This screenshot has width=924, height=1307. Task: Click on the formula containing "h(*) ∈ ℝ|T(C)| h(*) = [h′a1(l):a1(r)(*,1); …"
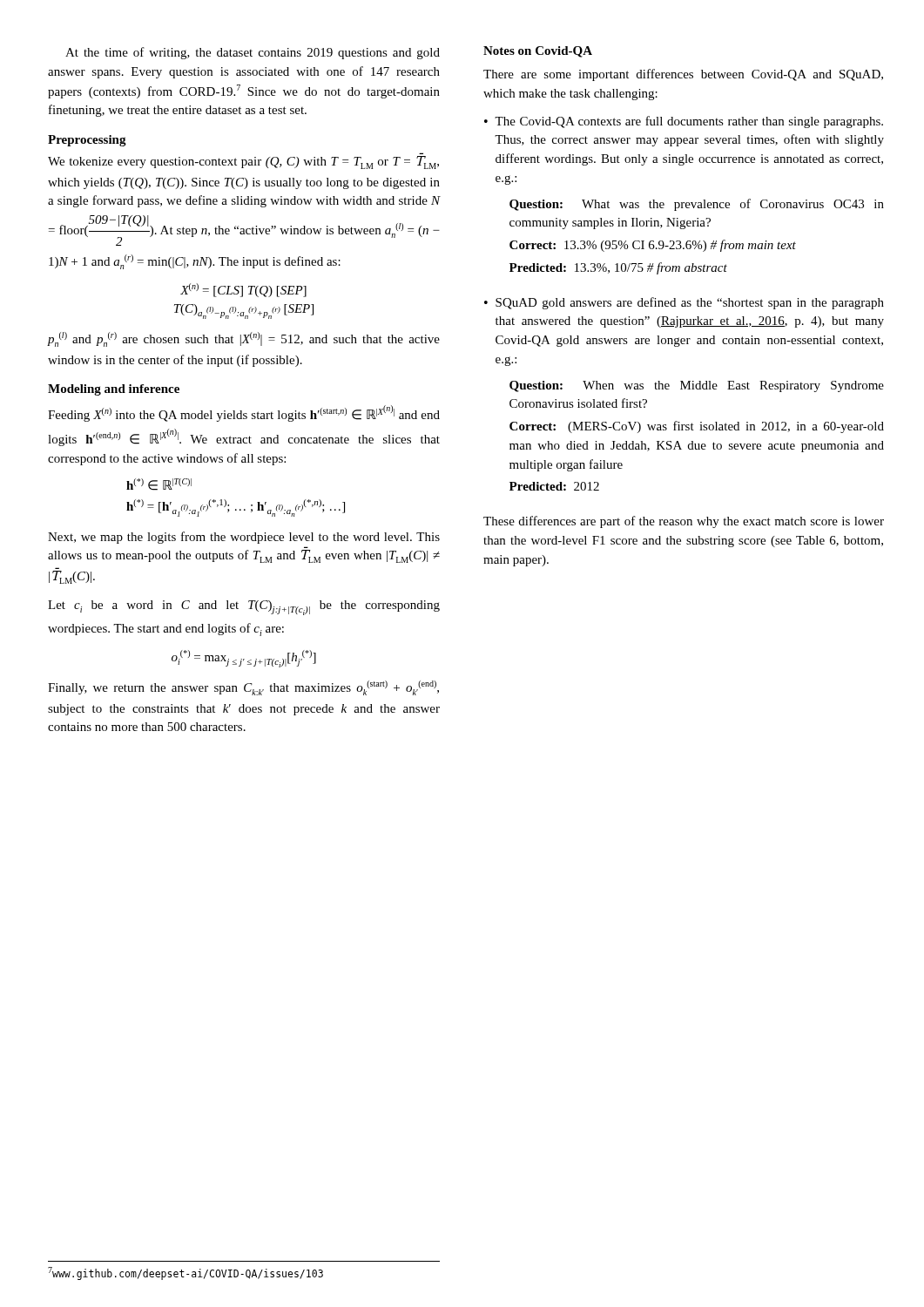pyautogui.click(x=283, y=498)
